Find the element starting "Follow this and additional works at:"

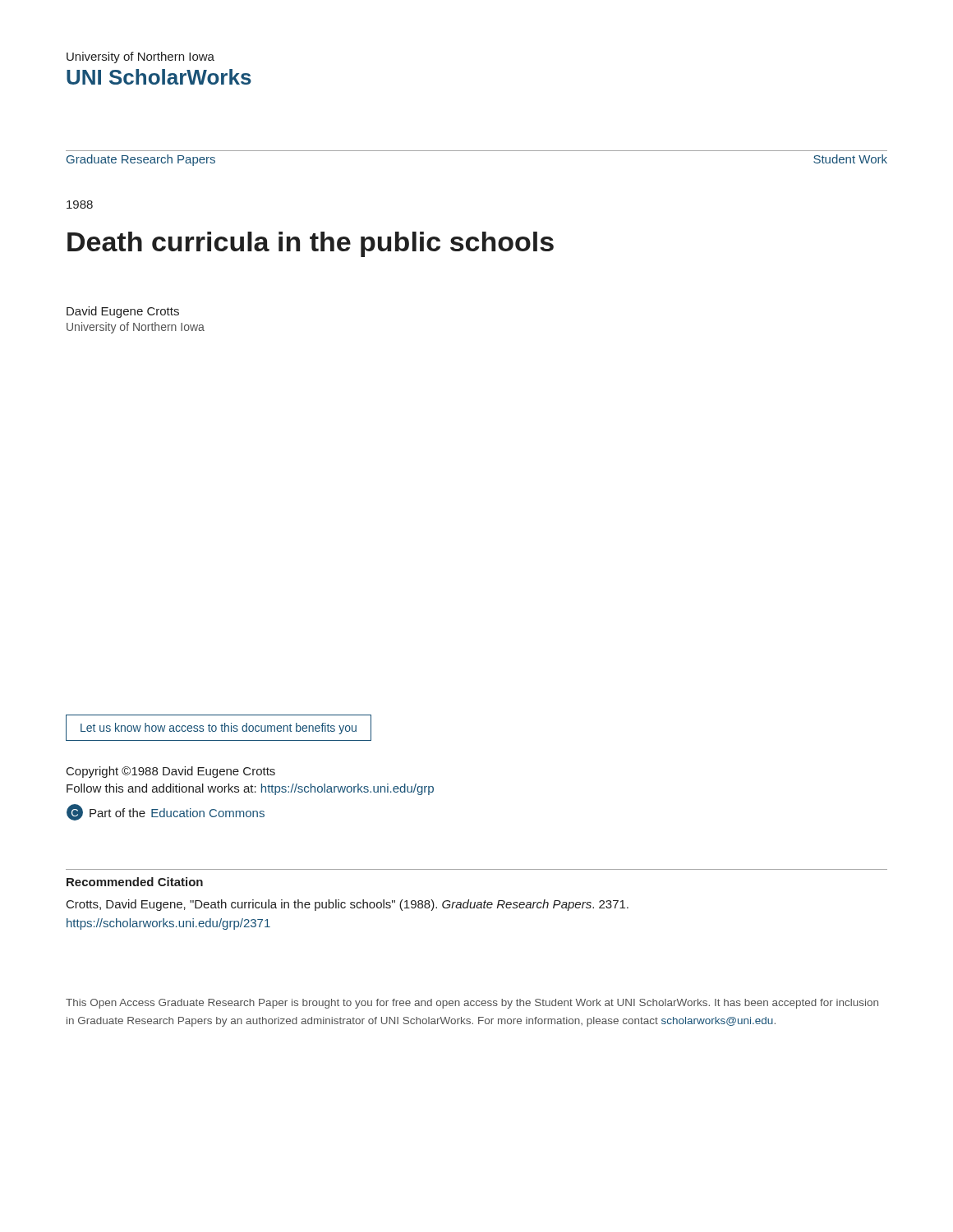click(x=250, y=788)
